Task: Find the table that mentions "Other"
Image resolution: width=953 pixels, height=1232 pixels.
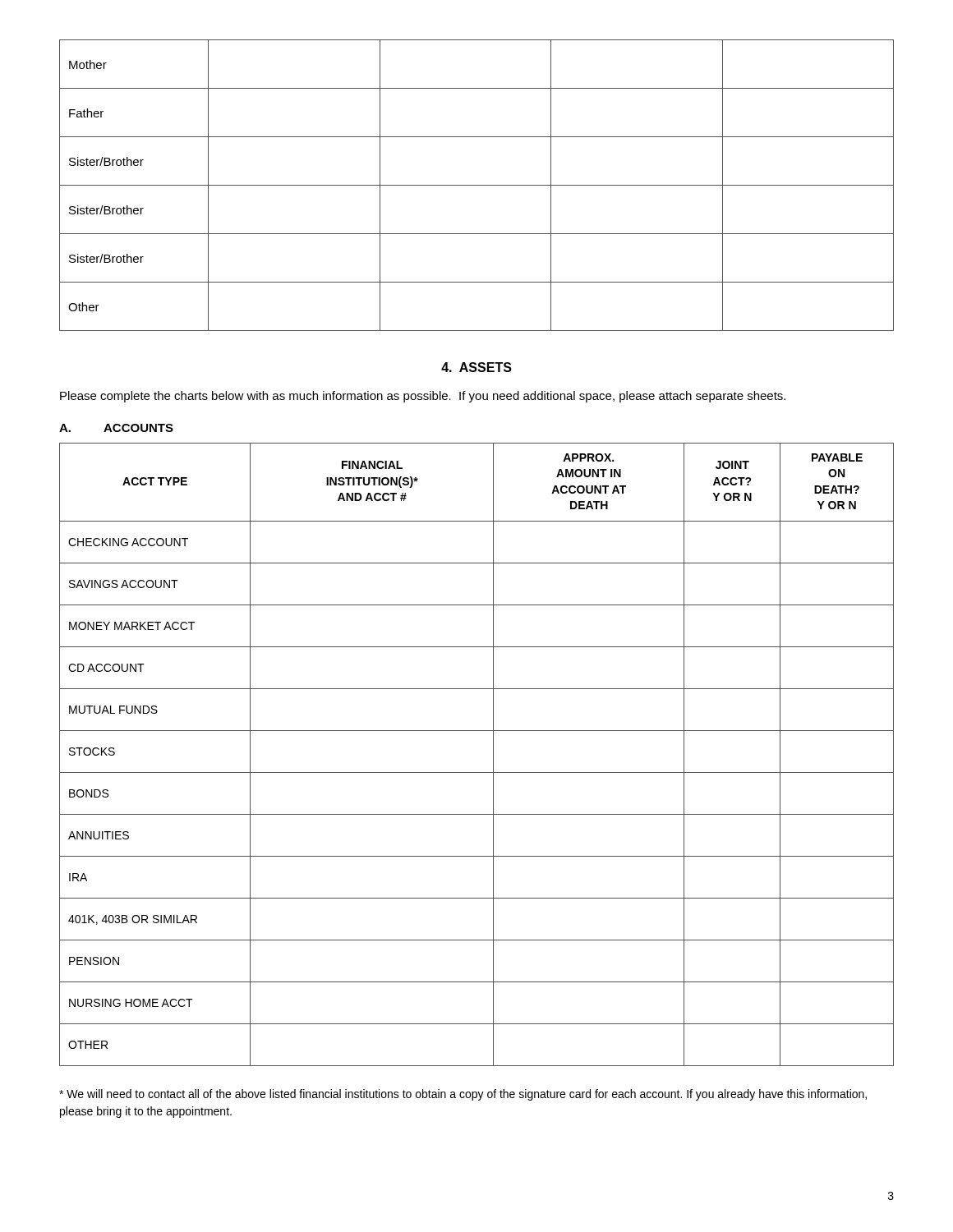Action: pyautogui.click(x=476, y=185)
